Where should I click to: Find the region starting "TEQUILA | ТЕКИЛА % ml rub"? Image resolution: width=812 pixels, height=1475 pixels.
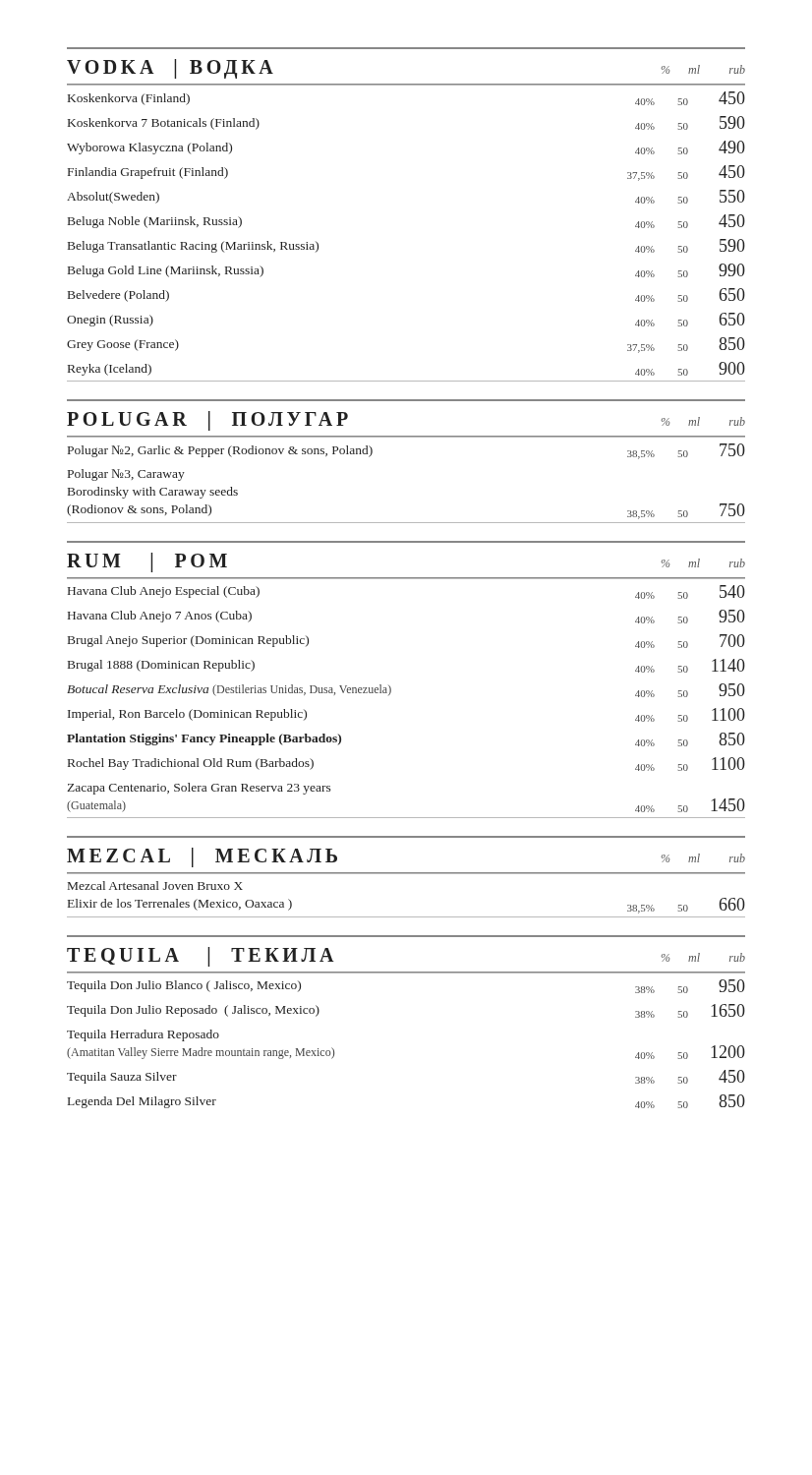(x=124, y=958)
